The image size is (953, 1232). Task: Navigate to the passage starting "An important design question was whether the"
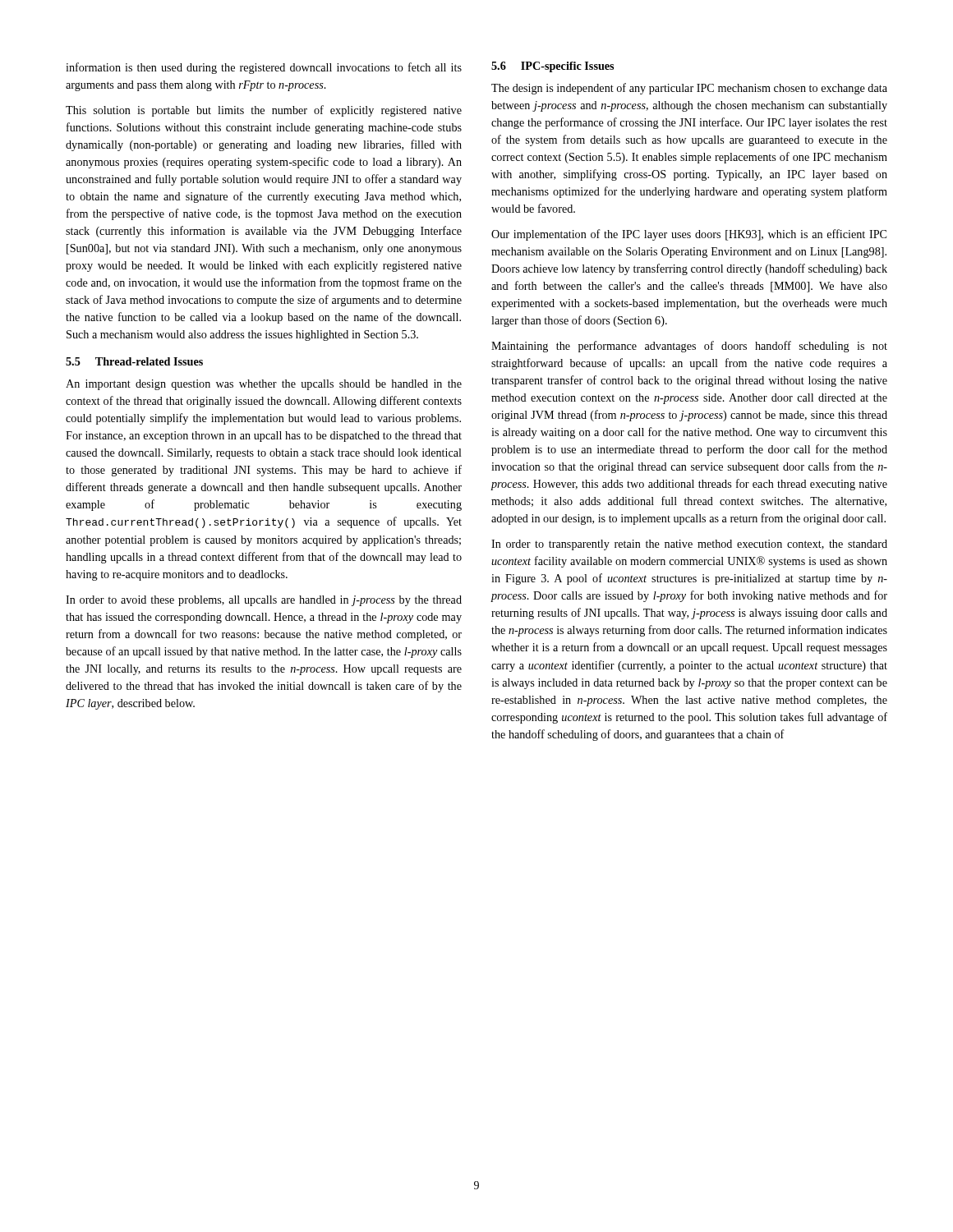point(264,479)
